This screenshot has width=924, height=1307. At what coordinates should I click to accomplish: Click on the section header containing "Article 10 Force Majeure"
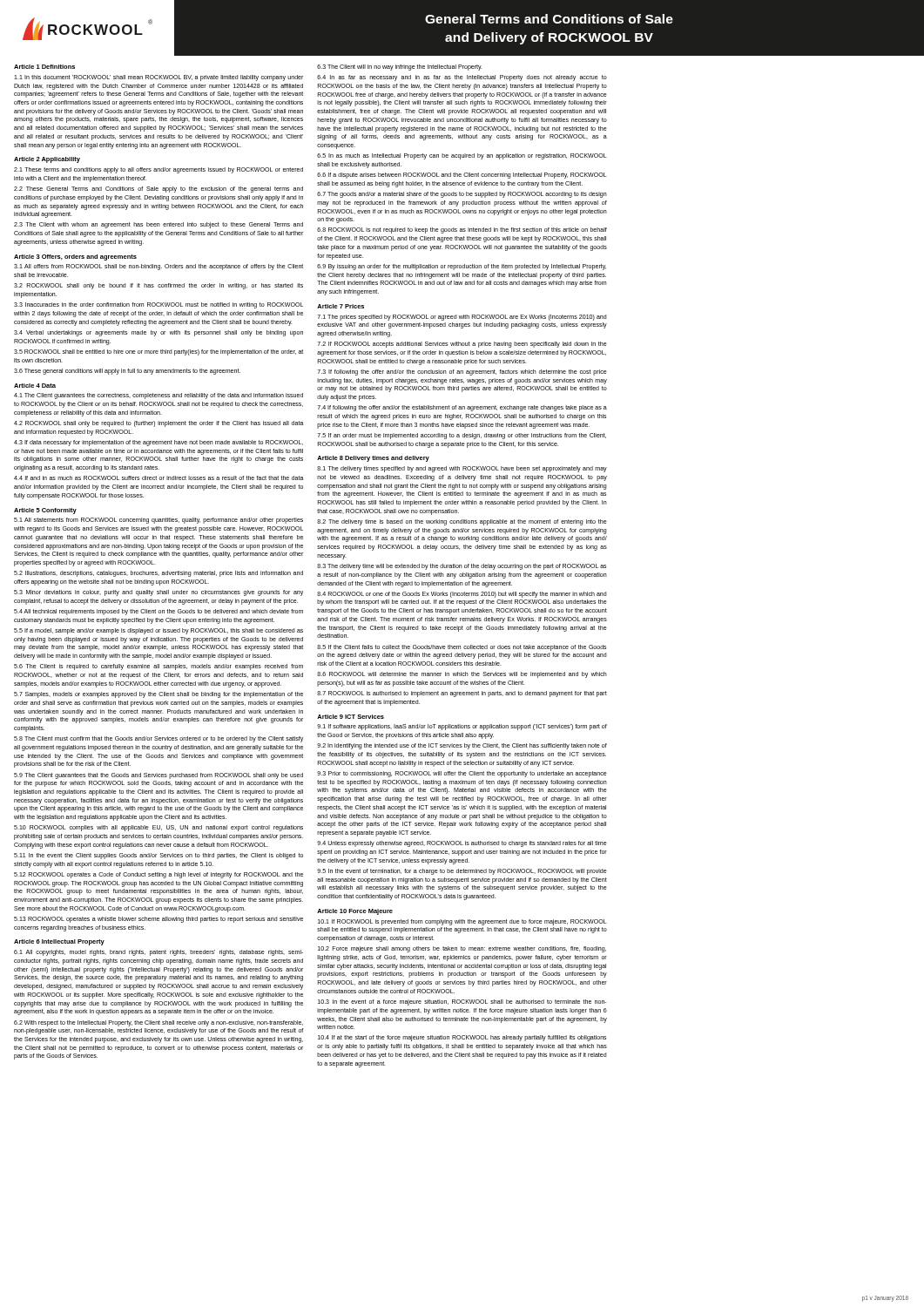[355, 911]
